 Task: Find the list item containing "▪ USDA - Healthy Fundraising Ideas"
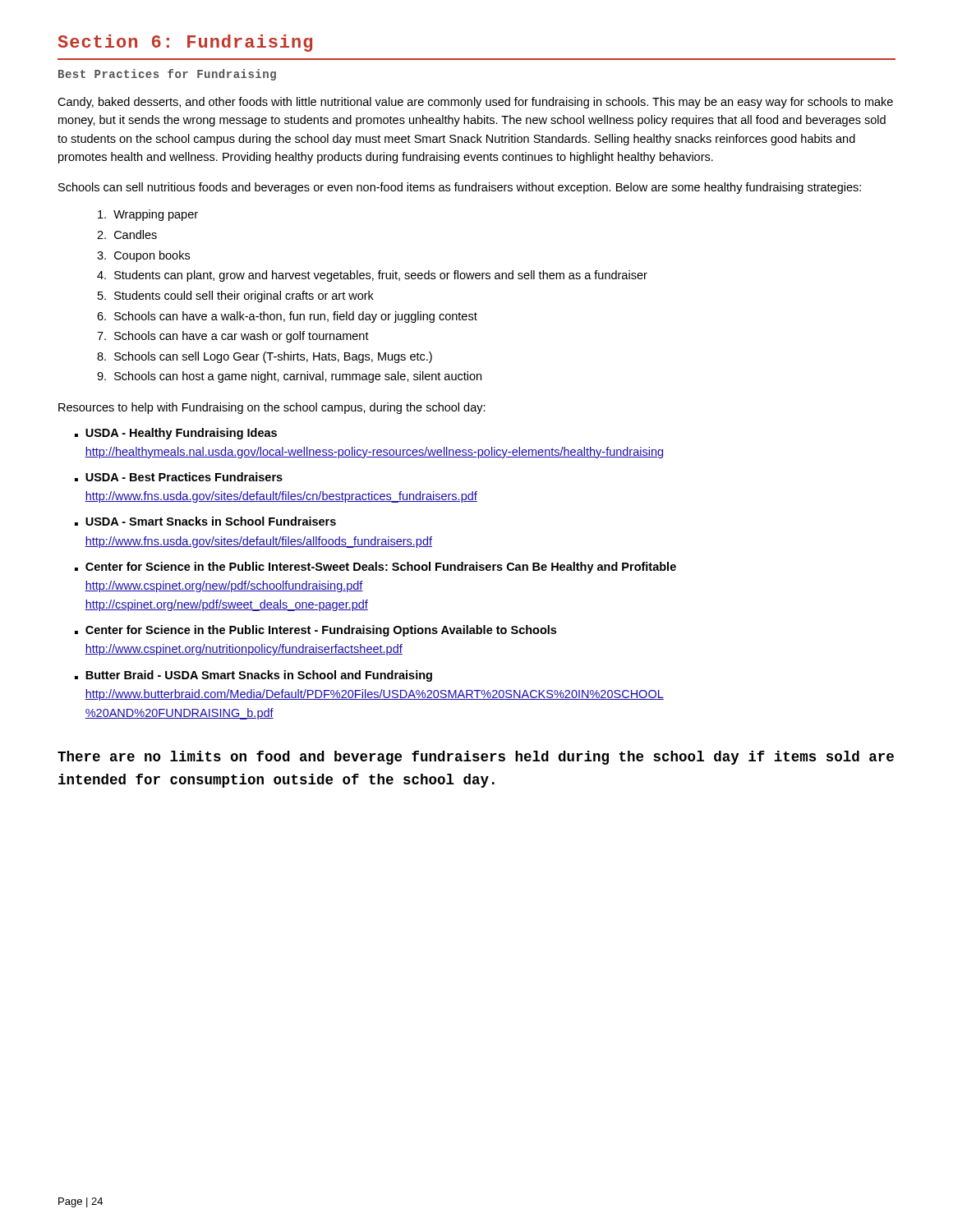pyautogui.click(x=369, y=442)
